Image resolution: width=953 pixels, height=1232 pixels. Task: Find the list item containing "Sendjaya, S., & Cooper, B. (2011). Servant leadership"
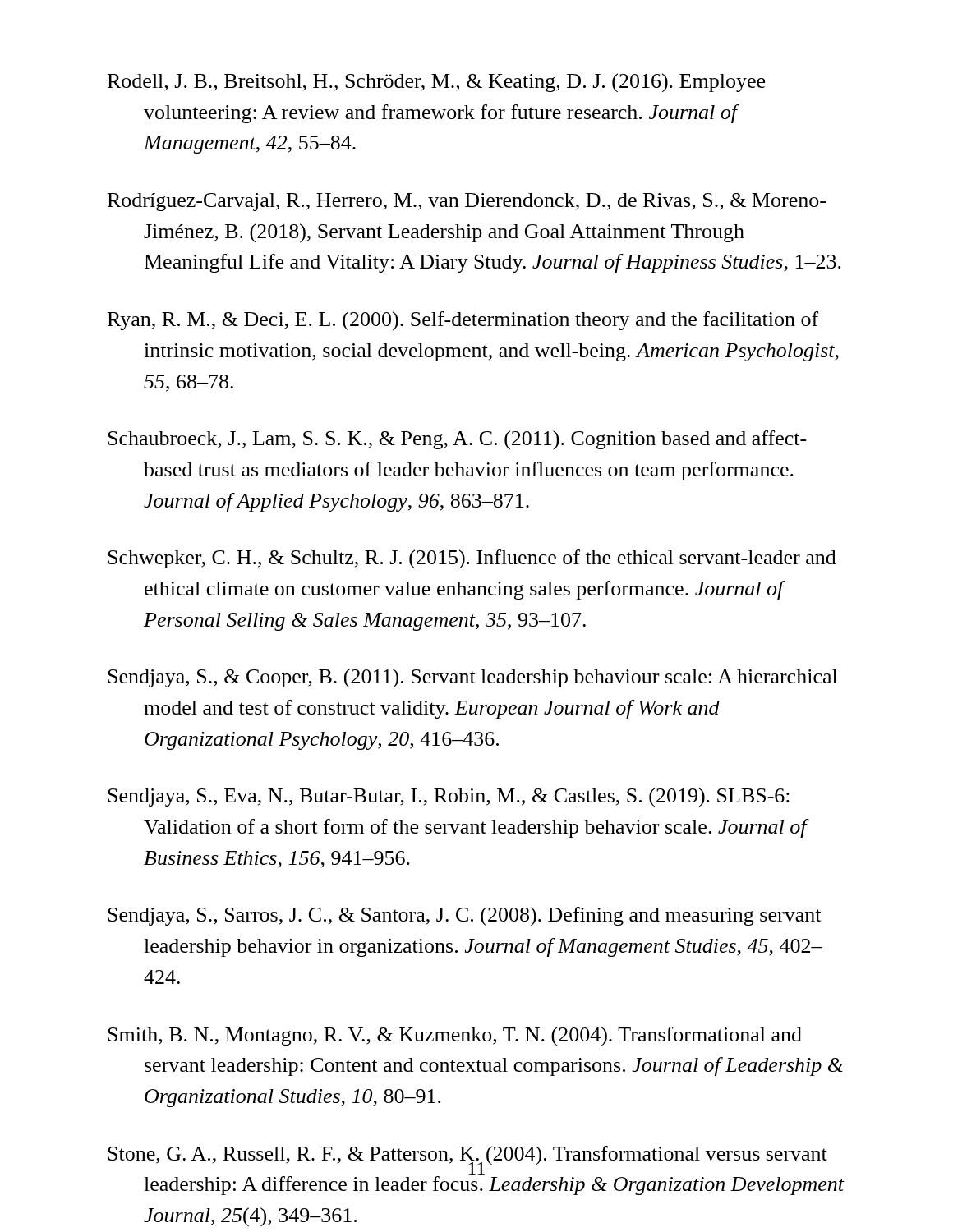(x=476, y=708)
